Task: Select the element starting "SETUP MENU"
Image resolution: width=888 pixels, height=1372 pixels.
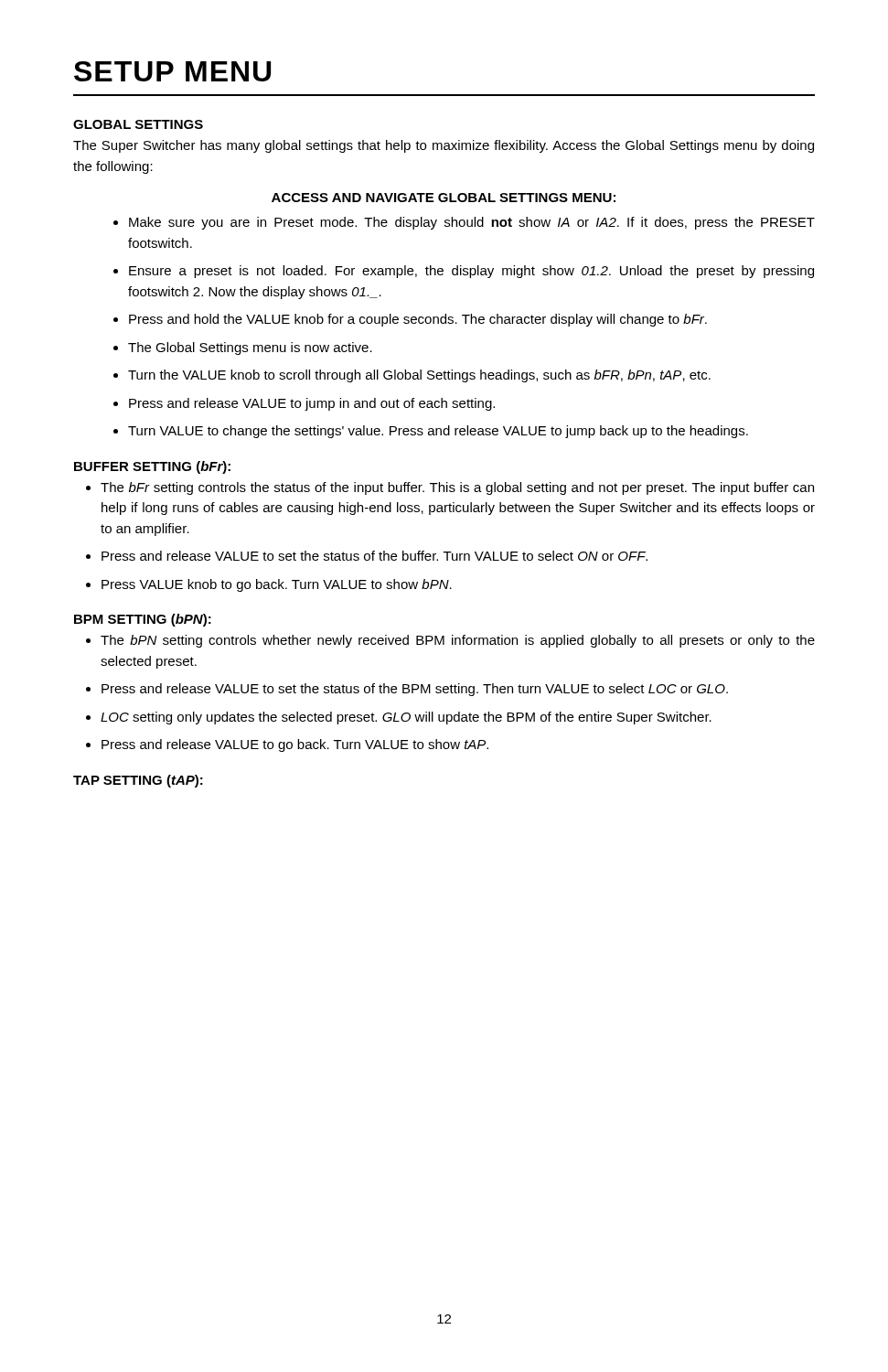Action: point(173,71)
